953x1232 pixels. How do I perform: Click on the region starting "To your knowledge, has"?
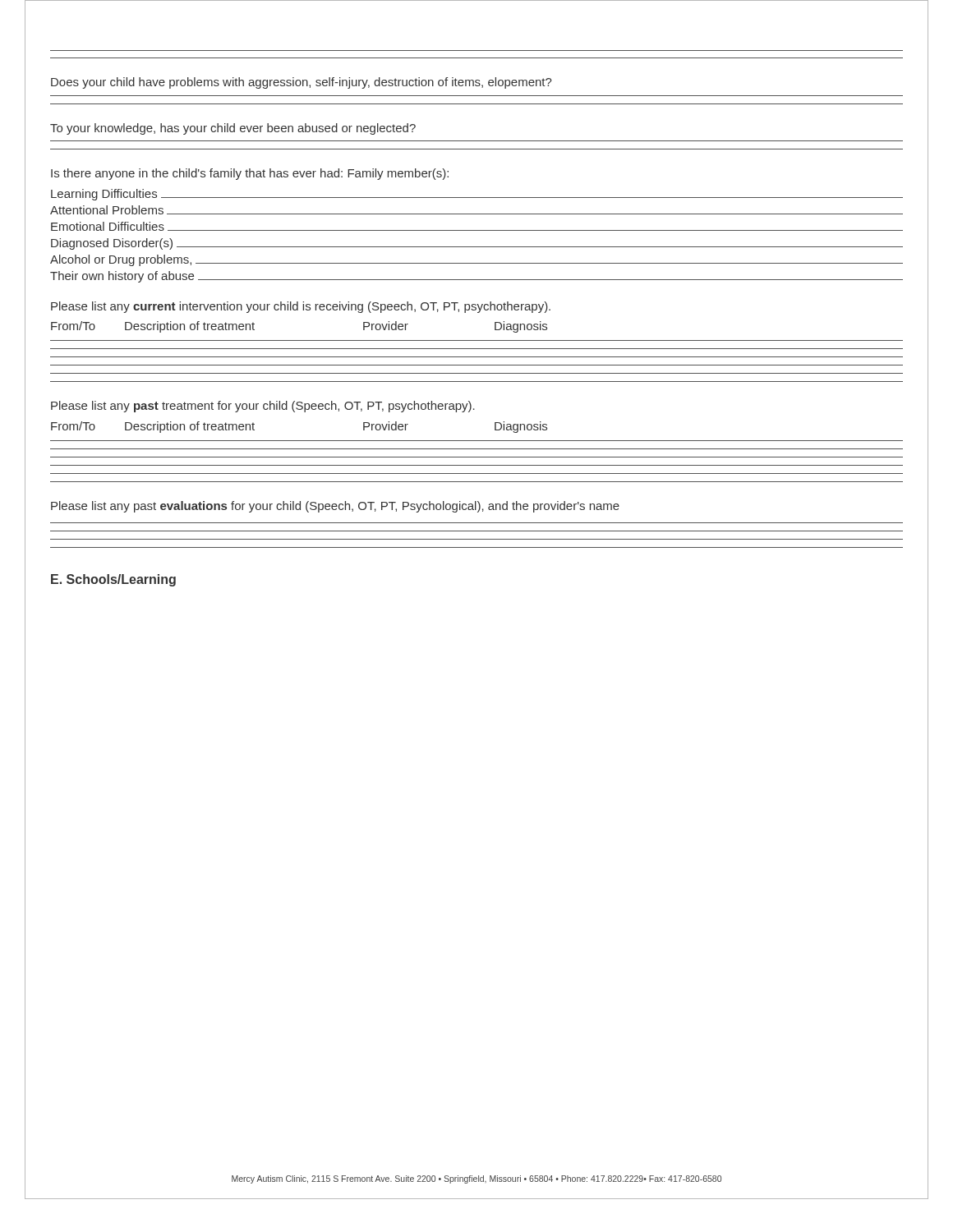click(476, 134)
